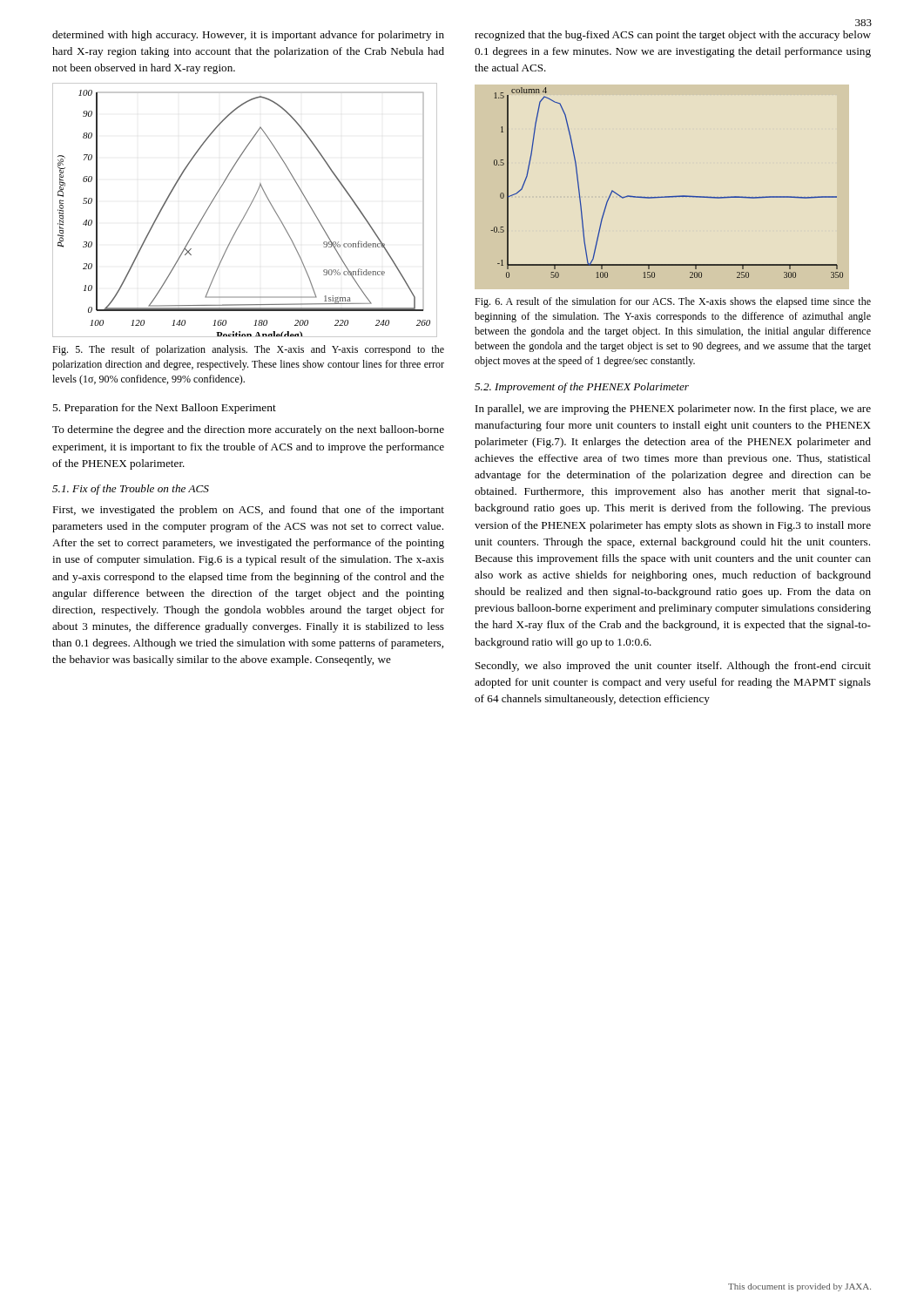The width and height of the screenshot is (924, 1307).
Task: Find the passage starting "5.2. Improvement of the PHENEX Polarimeter"
Action: pos(673,387)
